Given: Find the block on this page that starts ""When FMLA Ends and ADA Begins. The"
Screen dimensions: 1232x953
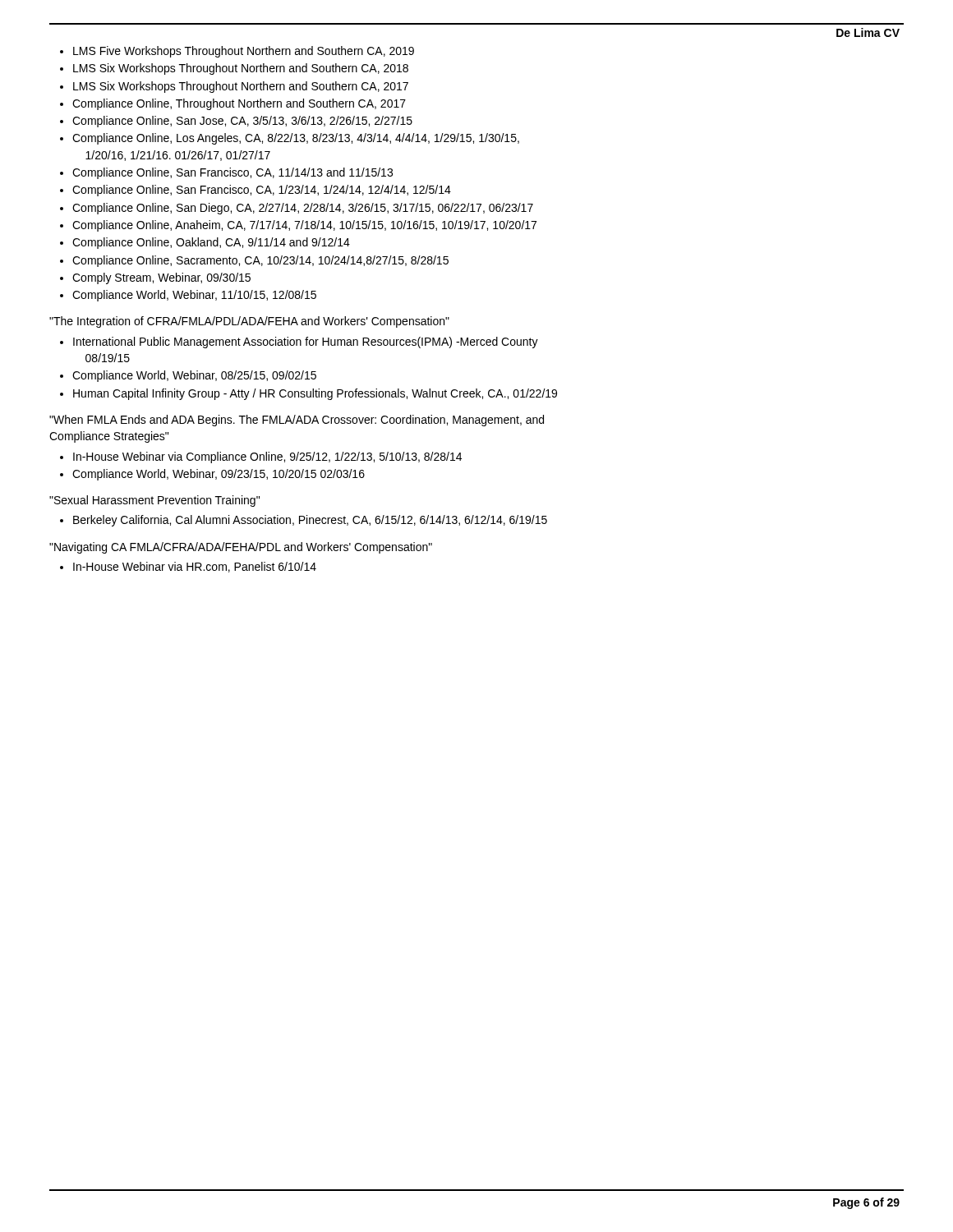Looking at the screenshot, I should click(x=297, y=428).
